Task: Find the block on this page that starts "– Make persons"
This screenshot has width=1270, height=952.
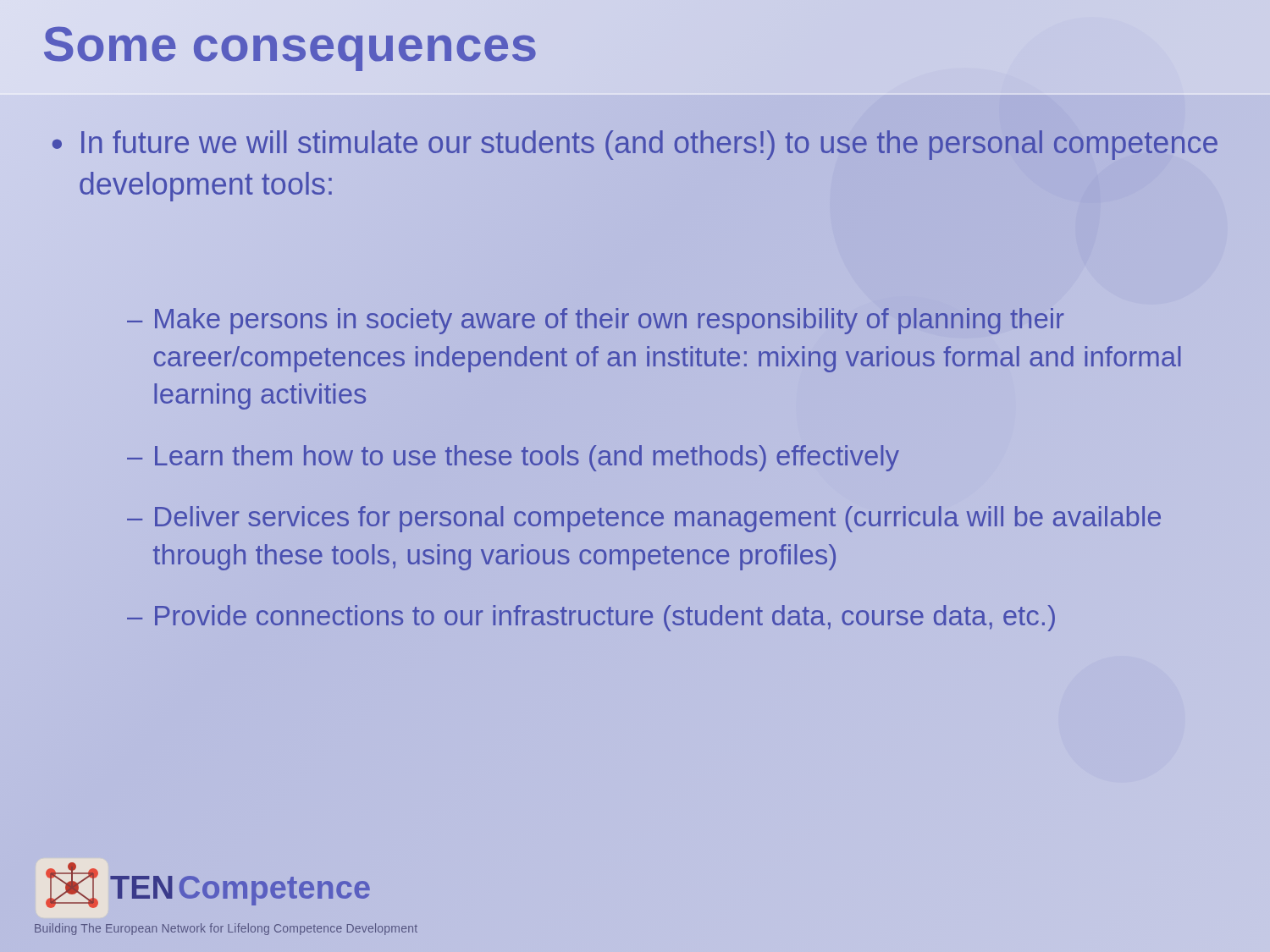Action: tap(660, 357)
